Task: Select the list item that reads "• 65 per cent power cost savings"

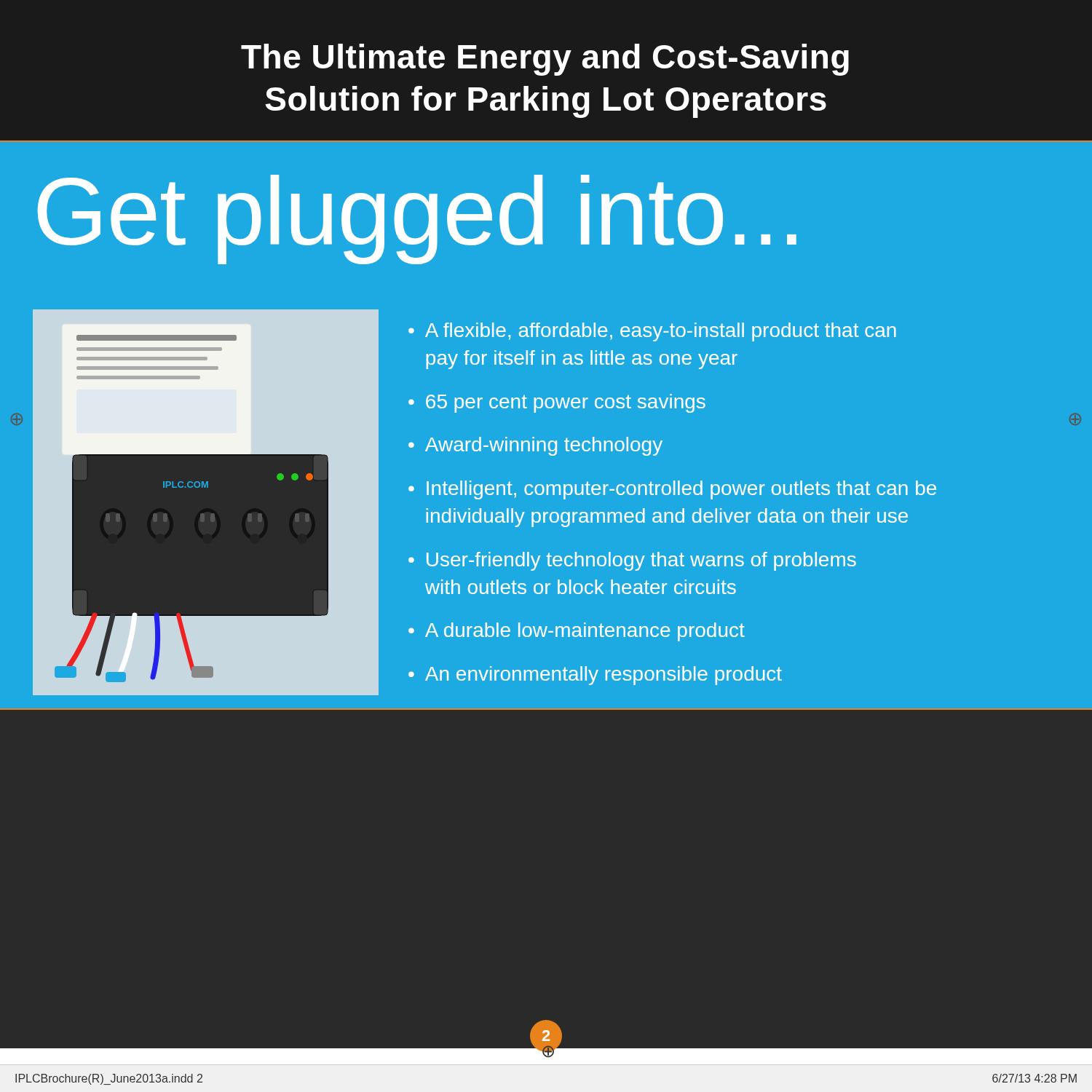Action: click(x=557, y=402)
